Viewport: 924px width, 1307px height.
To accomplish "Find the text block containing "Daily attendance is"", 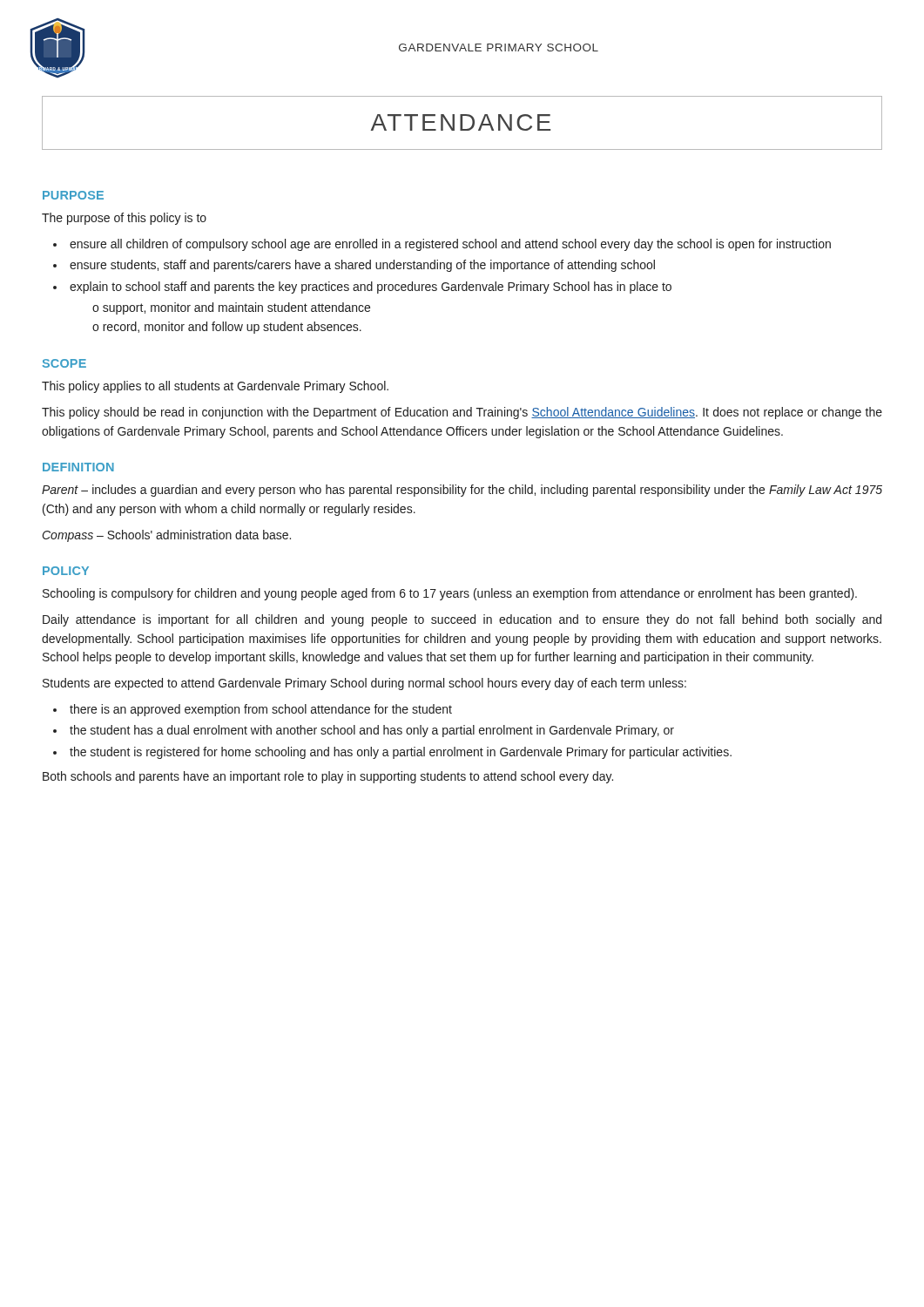I will coord(462,638).
